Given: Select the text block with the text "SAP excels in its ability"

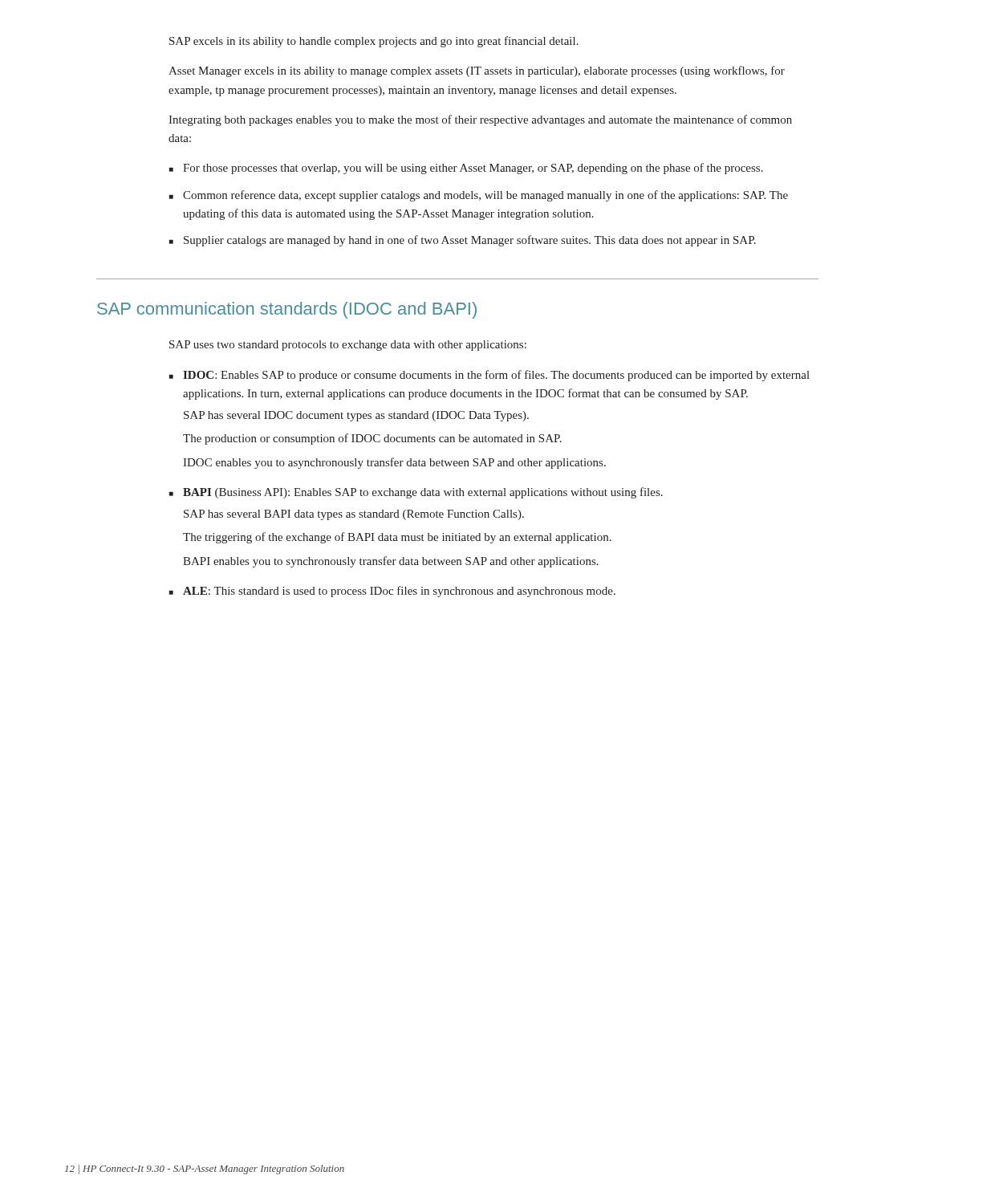Looking at the screenshot, I should tap(374, 41).
